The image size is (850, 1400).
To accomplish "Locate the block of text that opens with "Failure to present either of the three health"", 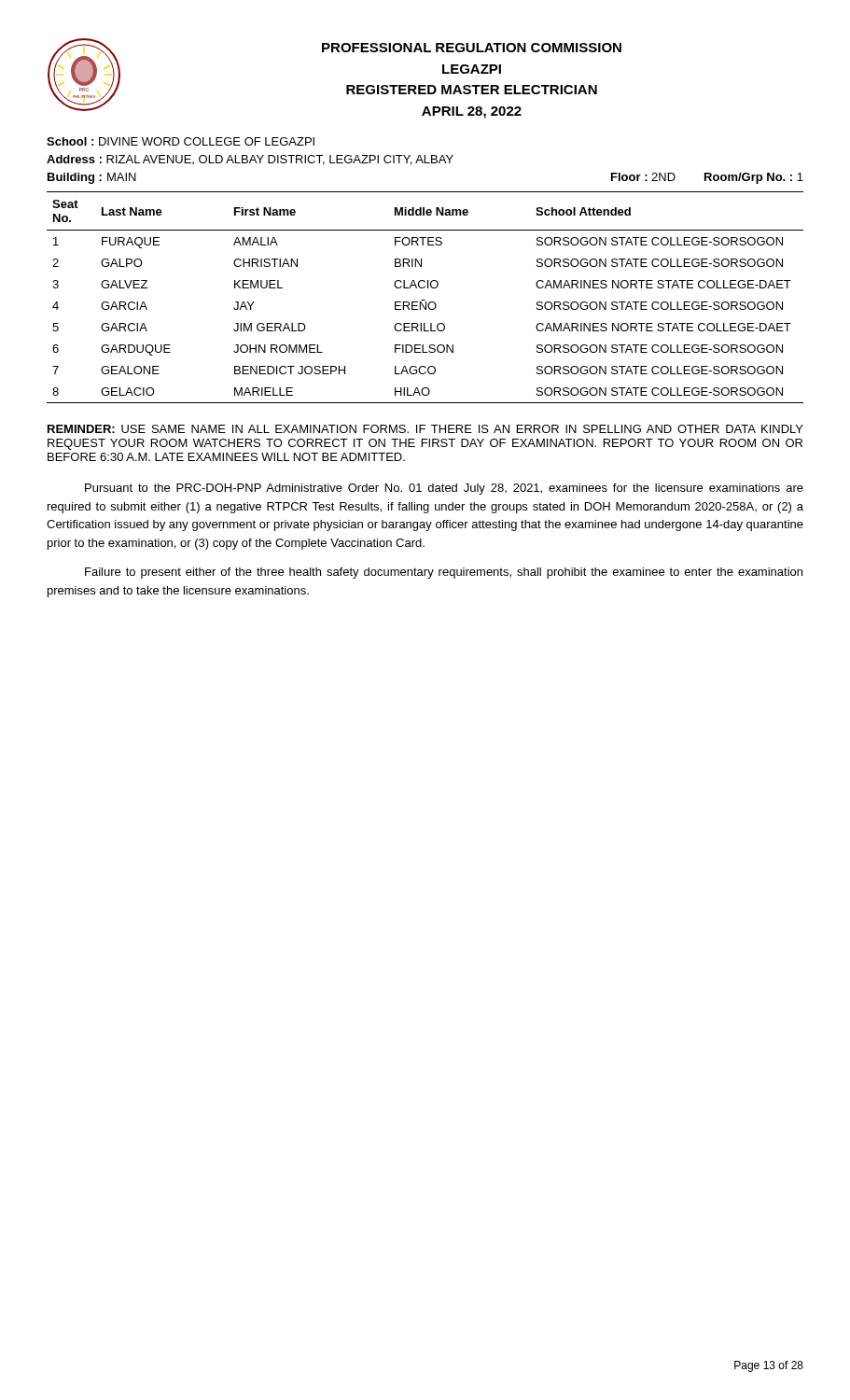I will (x=425, y=581).
